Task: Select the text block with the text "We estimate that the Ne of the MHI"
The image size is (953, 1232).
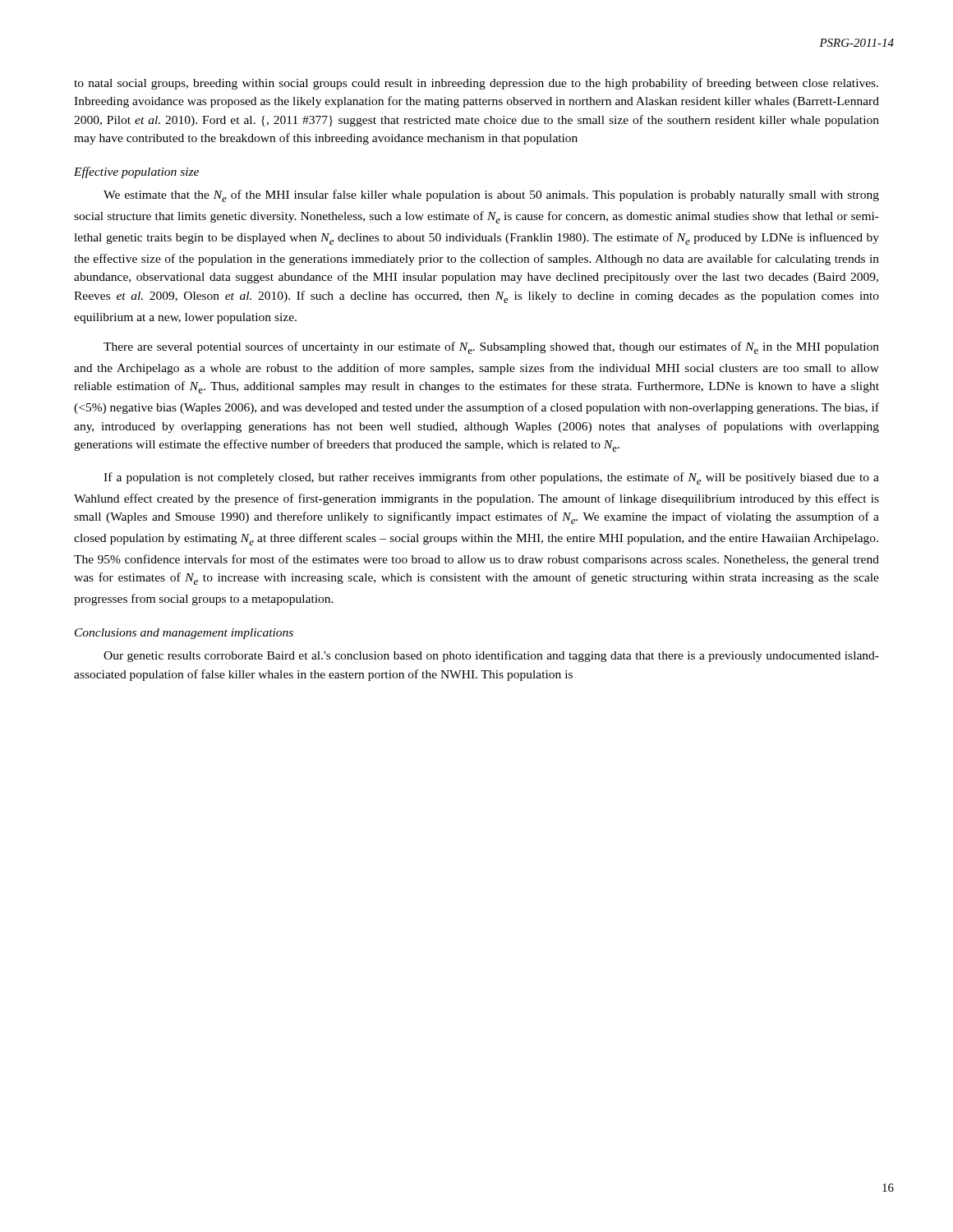Action: pos(476,255)
